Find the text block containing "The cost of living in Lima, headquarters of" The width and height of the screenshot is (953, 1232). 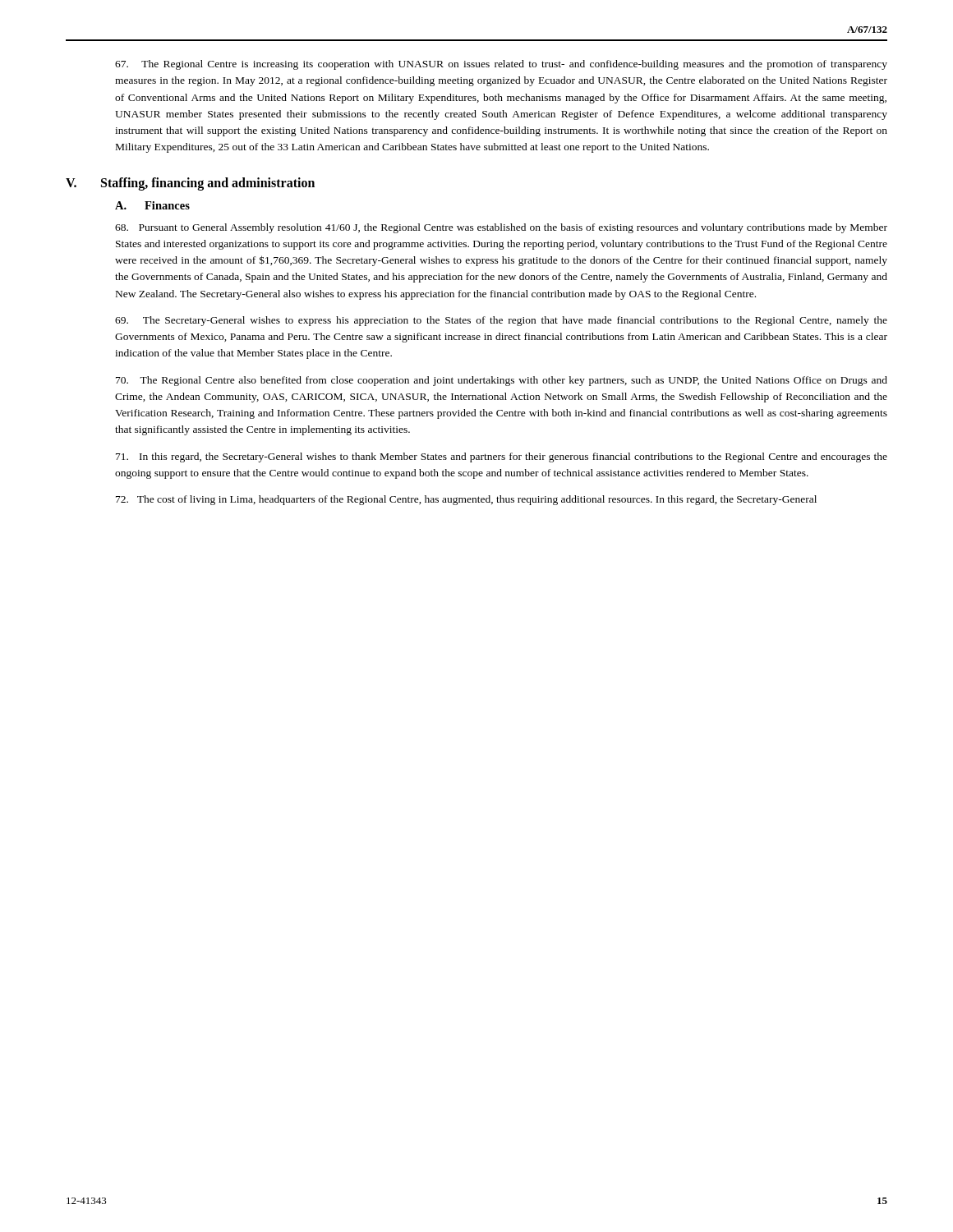pos(466,499)
